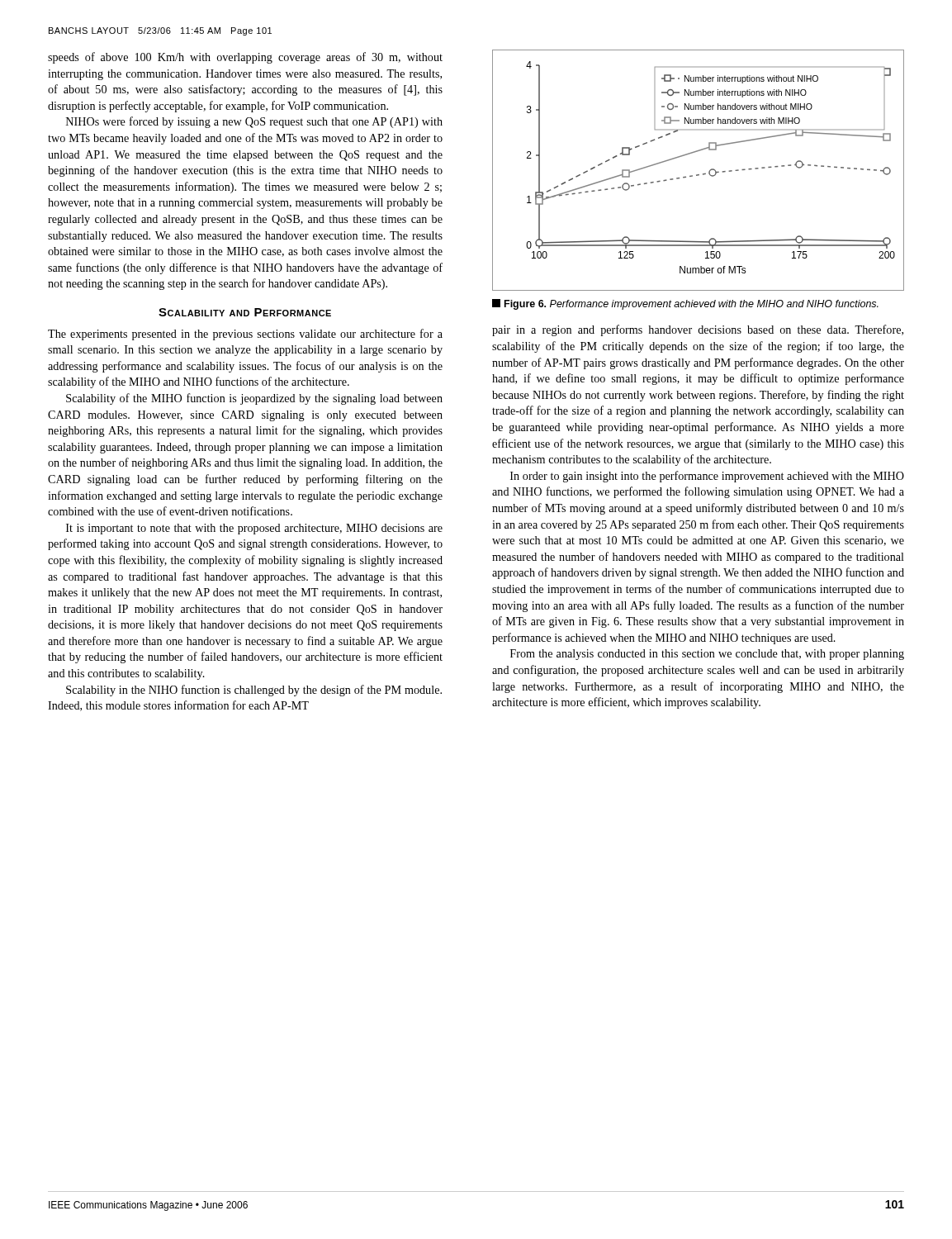
Task: Navigate to the element starting "The experiments presented in"
Action: [245, 520]
